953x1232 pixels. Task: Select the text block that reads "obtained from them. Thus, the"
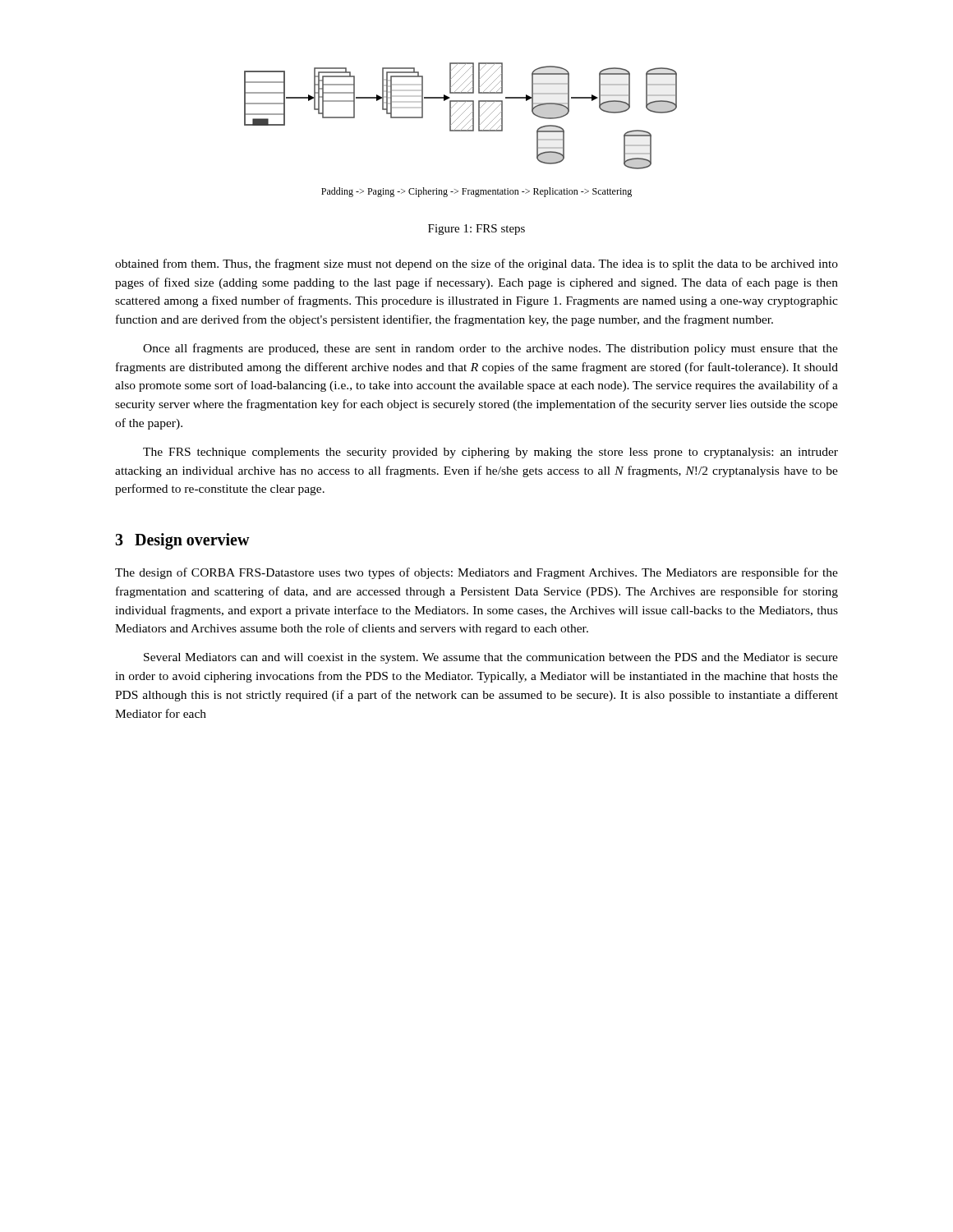coord(476,291)
